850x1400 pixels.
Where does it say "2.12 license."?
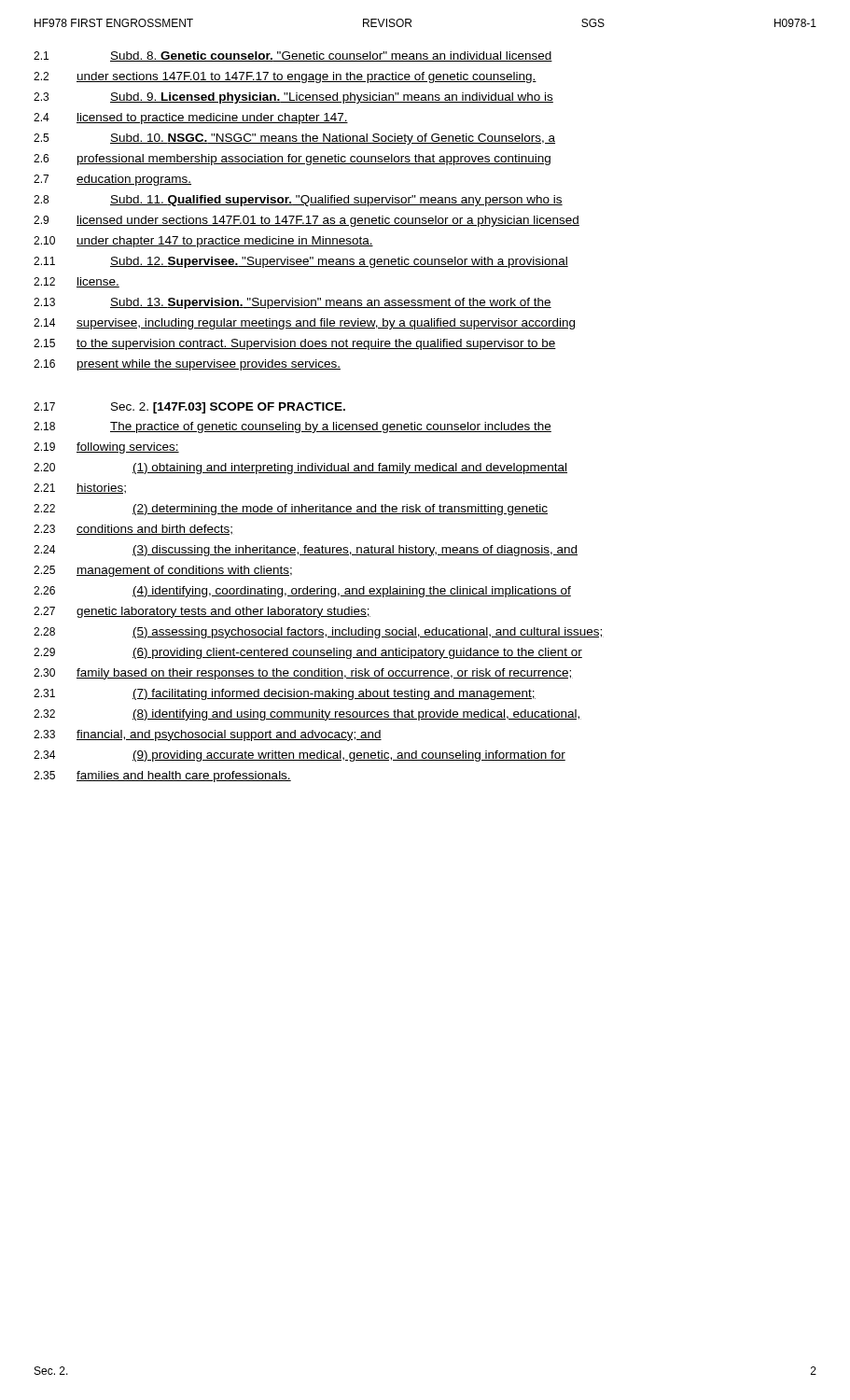click(77, 282)
